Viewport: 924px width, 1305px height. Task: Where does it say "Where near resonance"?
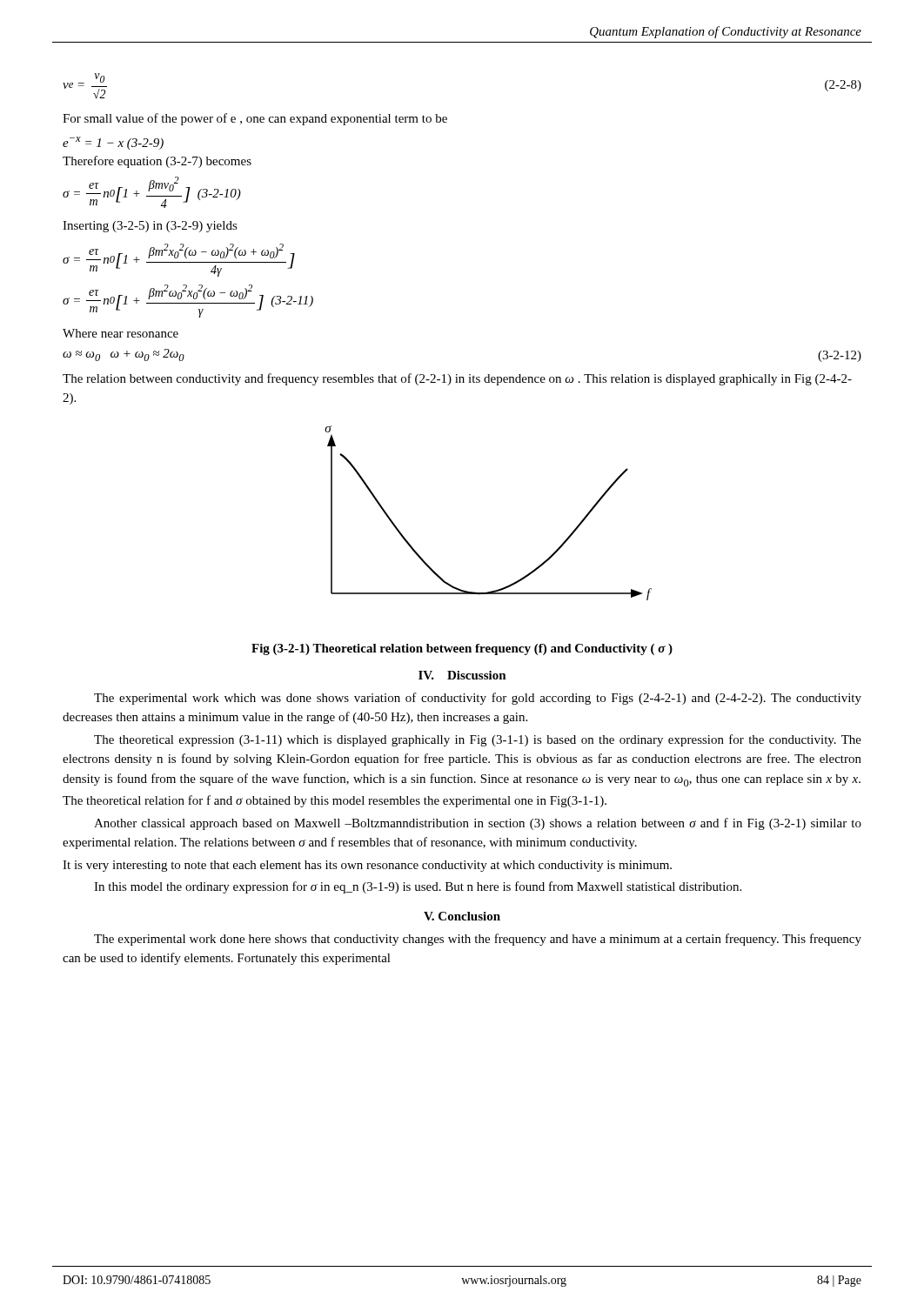point(121,334)
